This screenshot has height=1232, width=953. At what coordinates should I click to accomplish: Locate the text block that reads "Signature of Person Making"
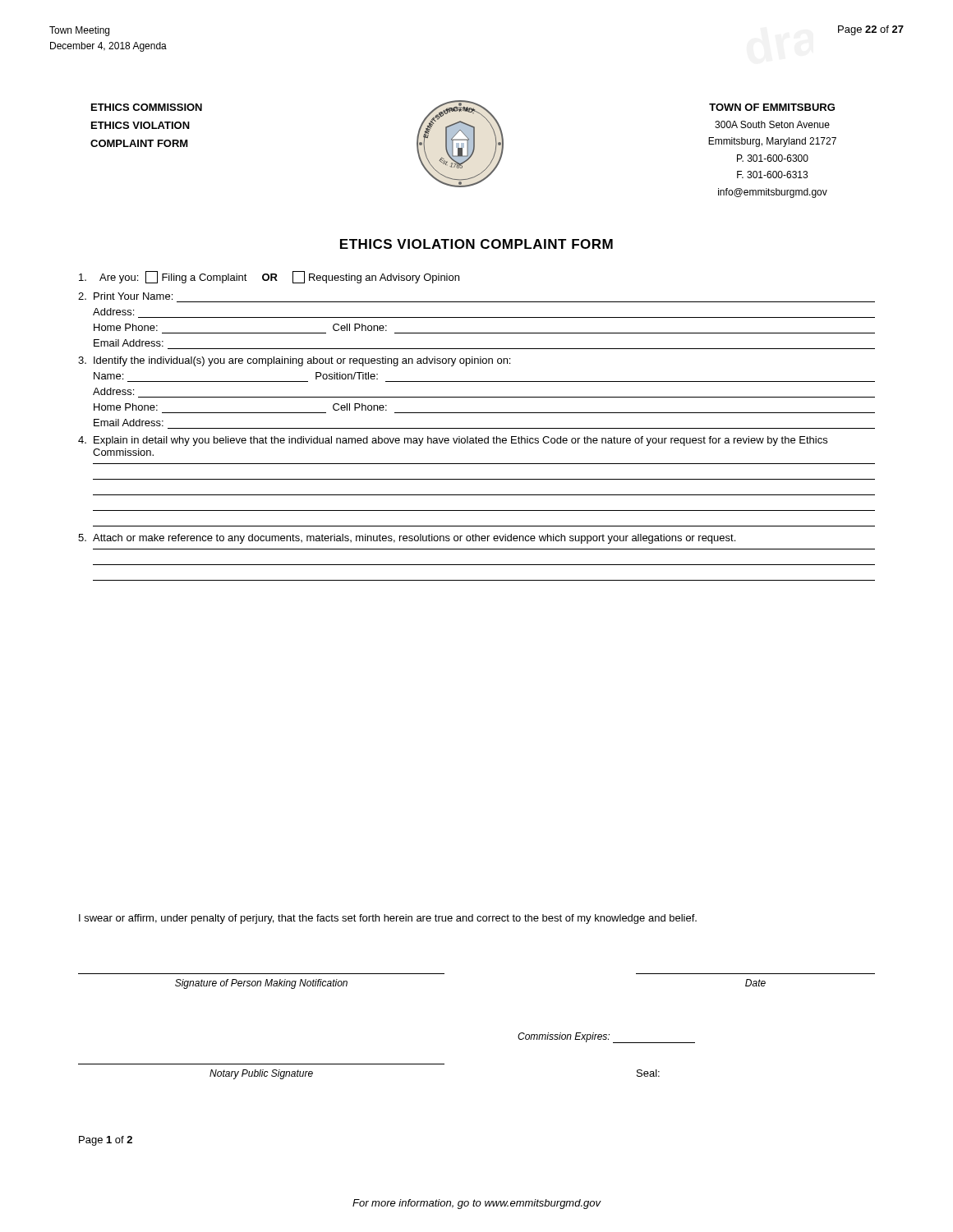[261, 981]
